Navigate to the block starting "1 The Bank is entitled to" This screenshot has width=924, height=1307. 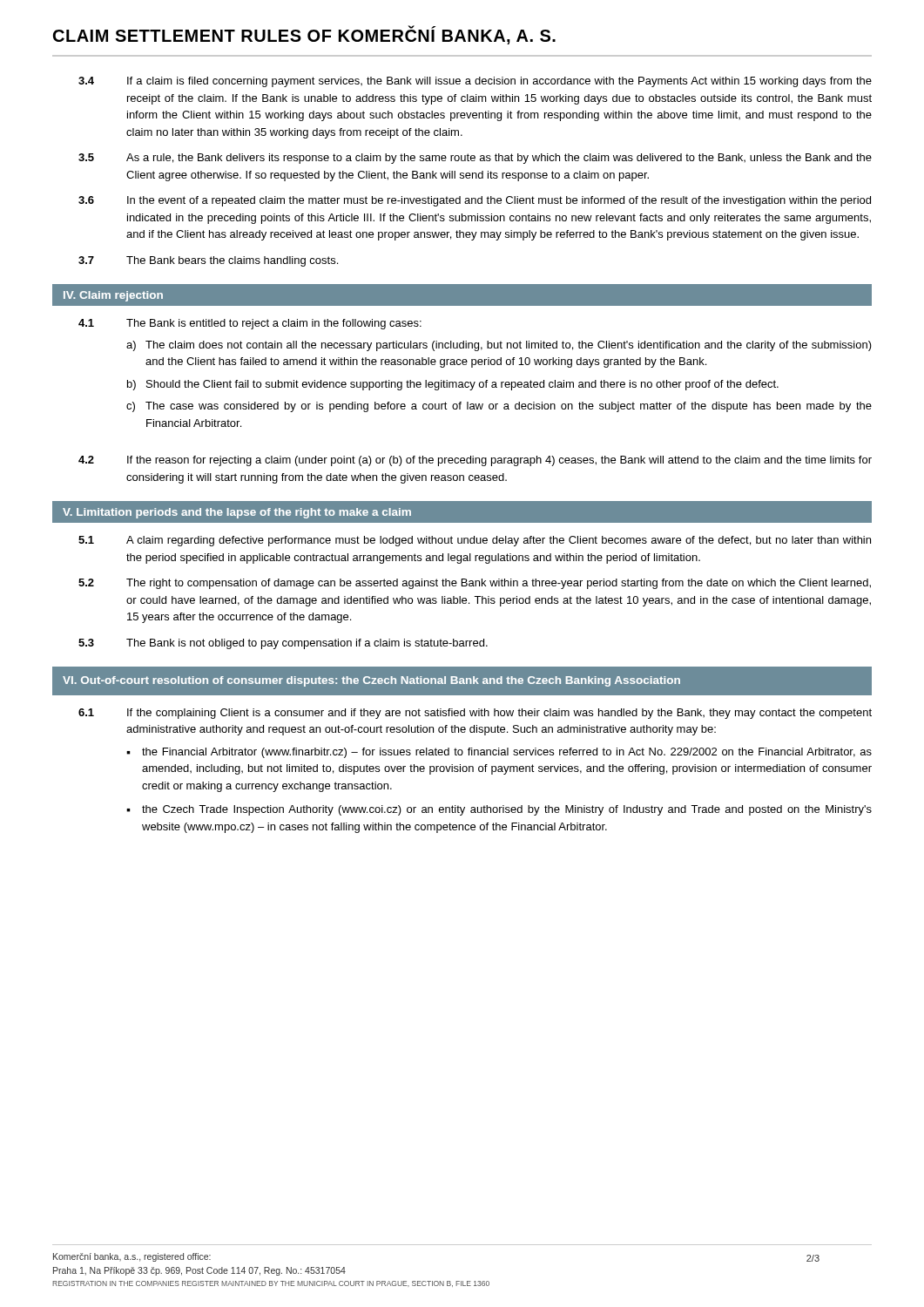(x=462, y=379)
